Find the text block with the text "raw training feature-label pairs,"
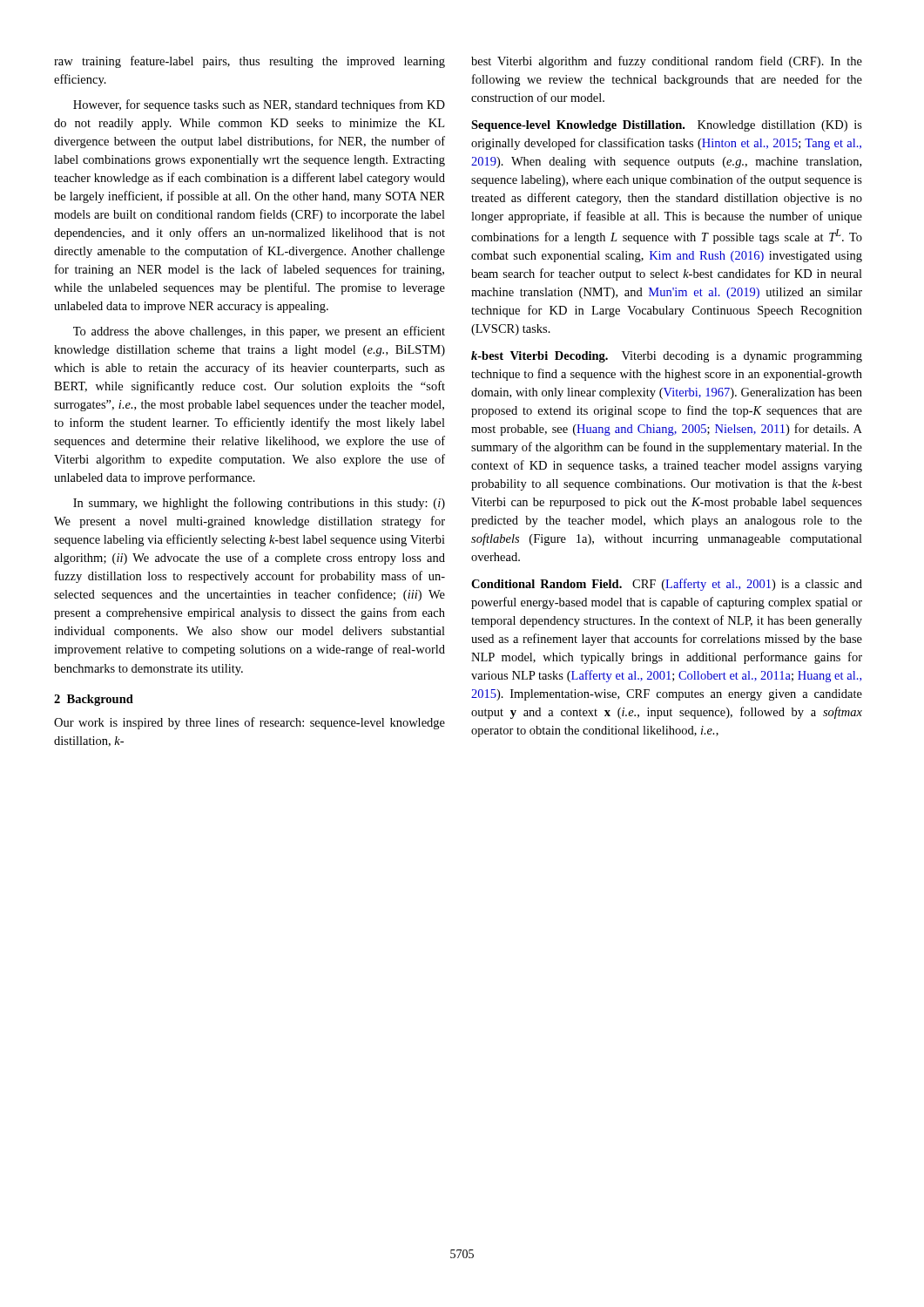Viewport: 924px width, 1307px height. tap(249, 365)
